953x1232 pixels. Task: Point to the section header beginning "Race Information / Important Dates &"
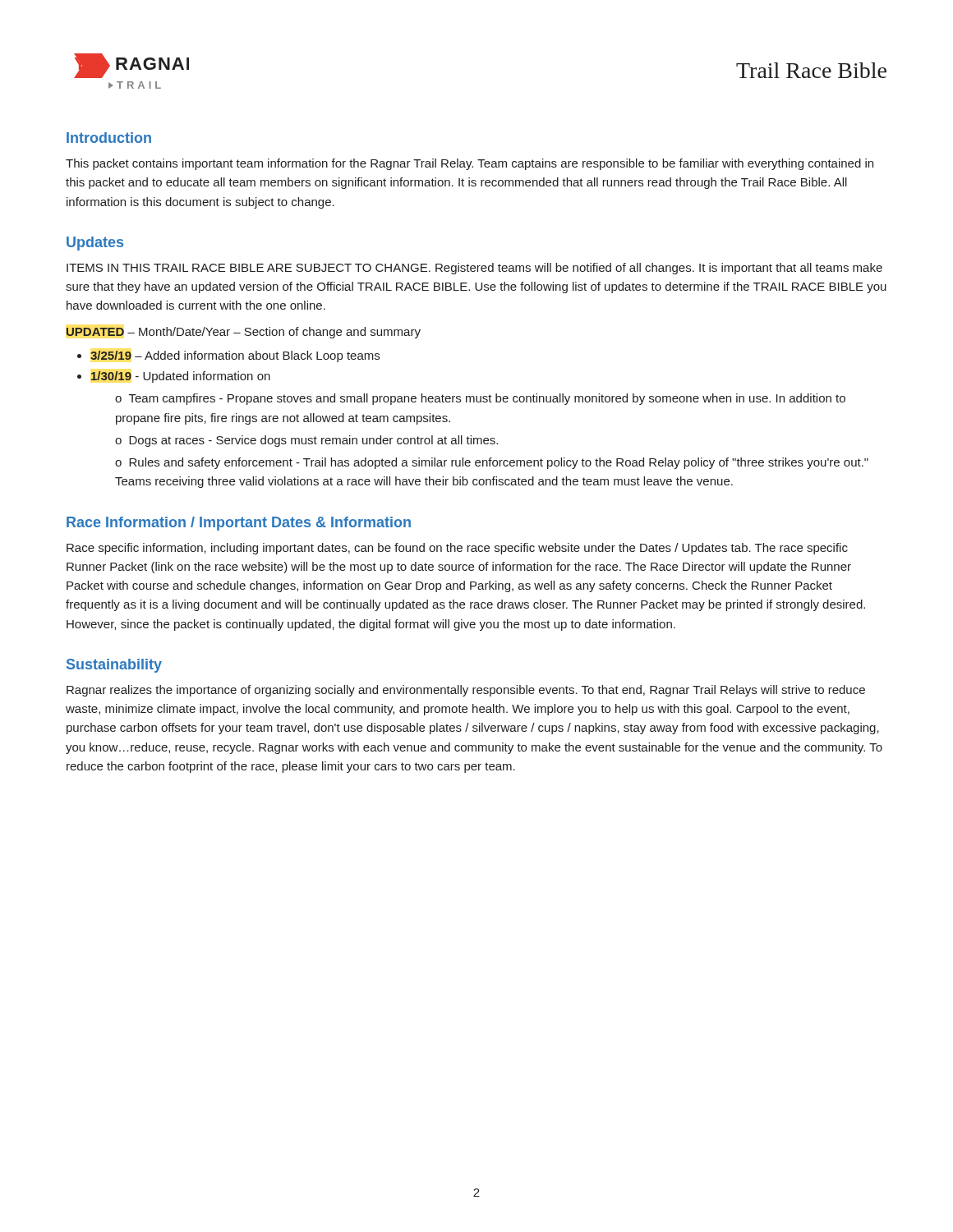click(x=239, y=522)
